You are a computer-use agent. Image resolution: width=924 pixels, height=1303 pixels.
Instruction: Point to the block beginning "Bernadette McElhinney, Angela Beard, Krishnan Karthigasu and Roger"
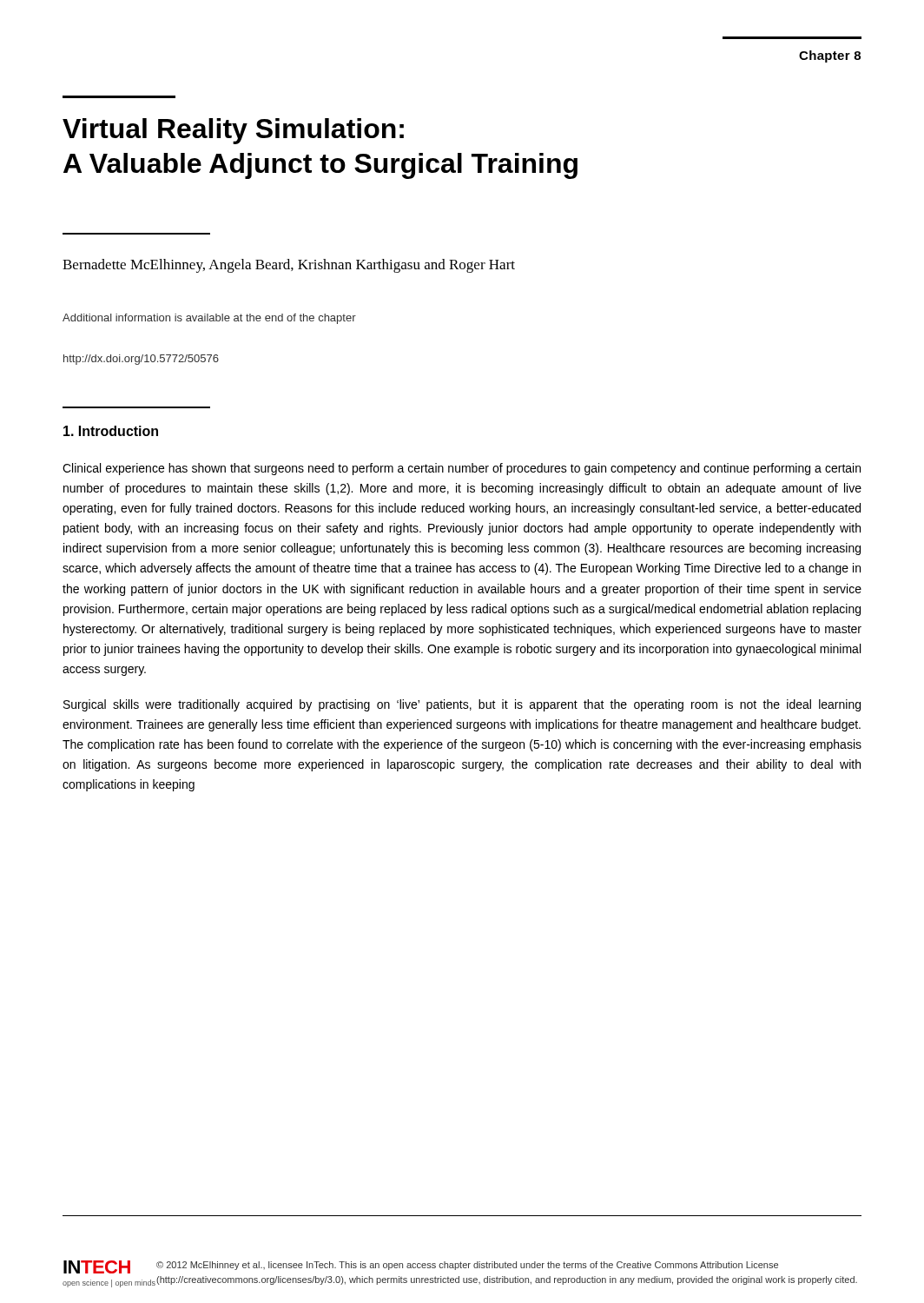pyautogui.click(x=289, y=265)
